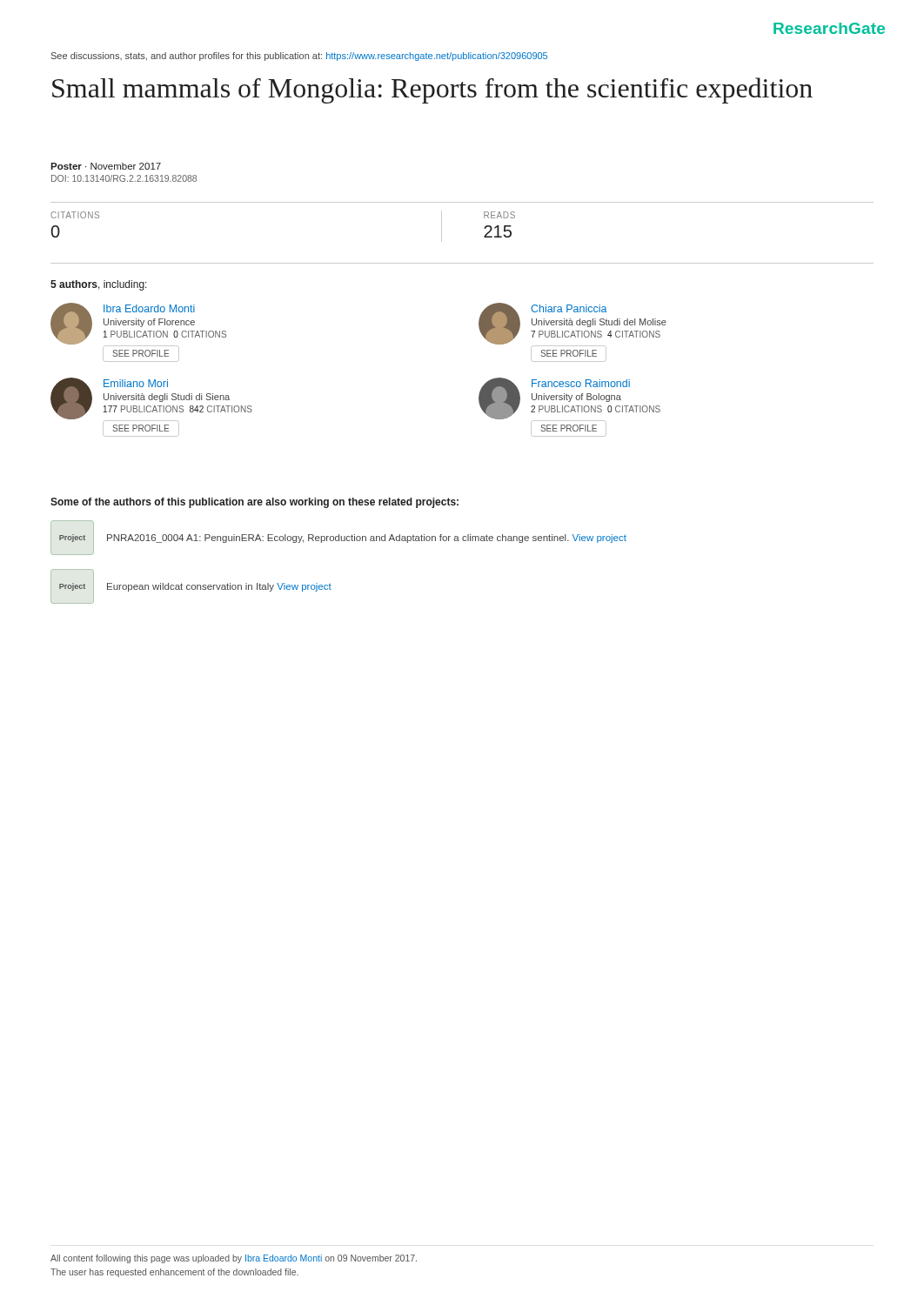Click on the text that says "CITATIONS 0 READS 215"
This screenshot has width=924, height=1305.
coord(59,228)
